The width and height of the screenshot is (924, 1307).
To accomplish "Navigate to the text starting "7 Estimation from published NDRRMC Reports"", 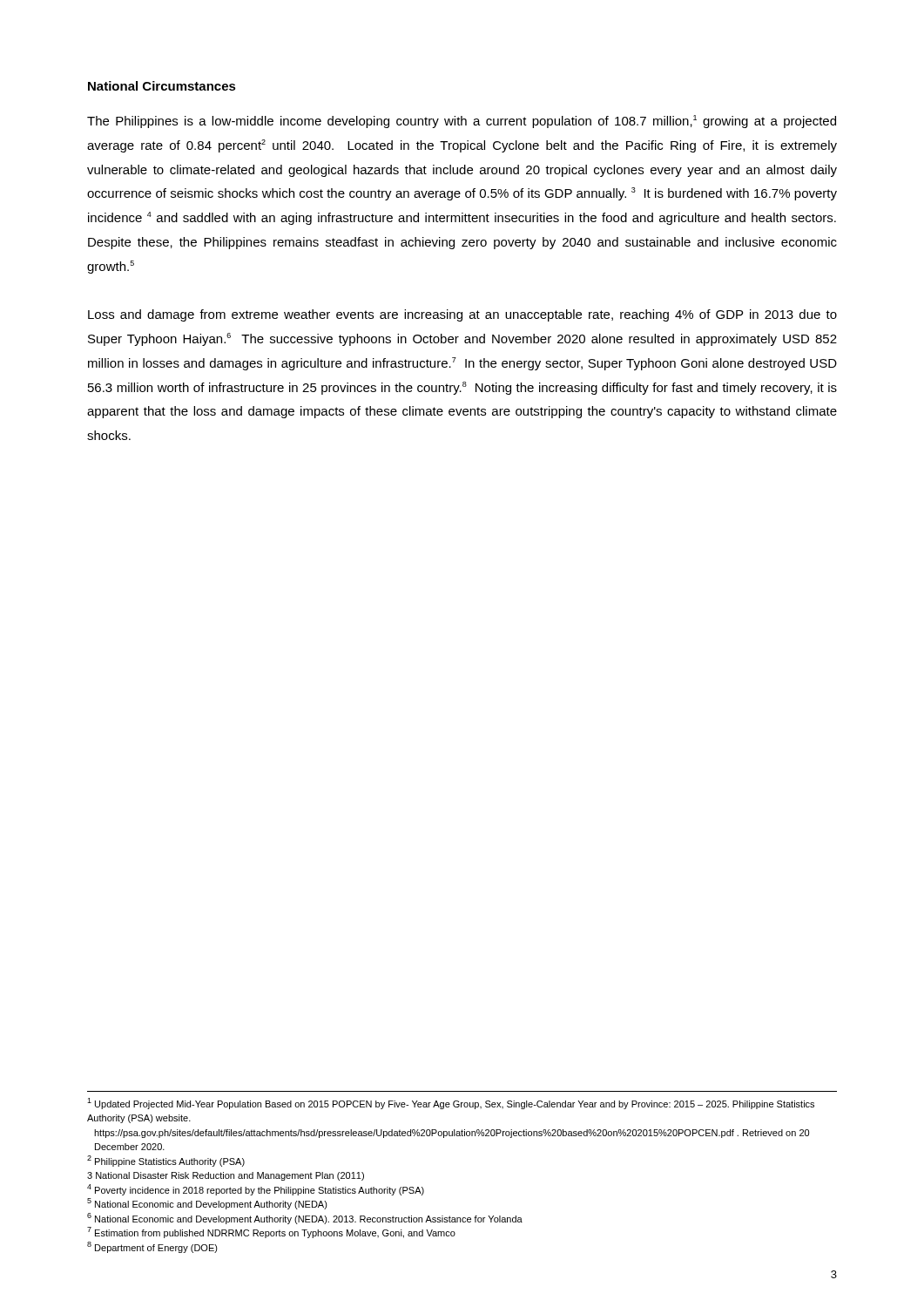I will pos(271,1232).
